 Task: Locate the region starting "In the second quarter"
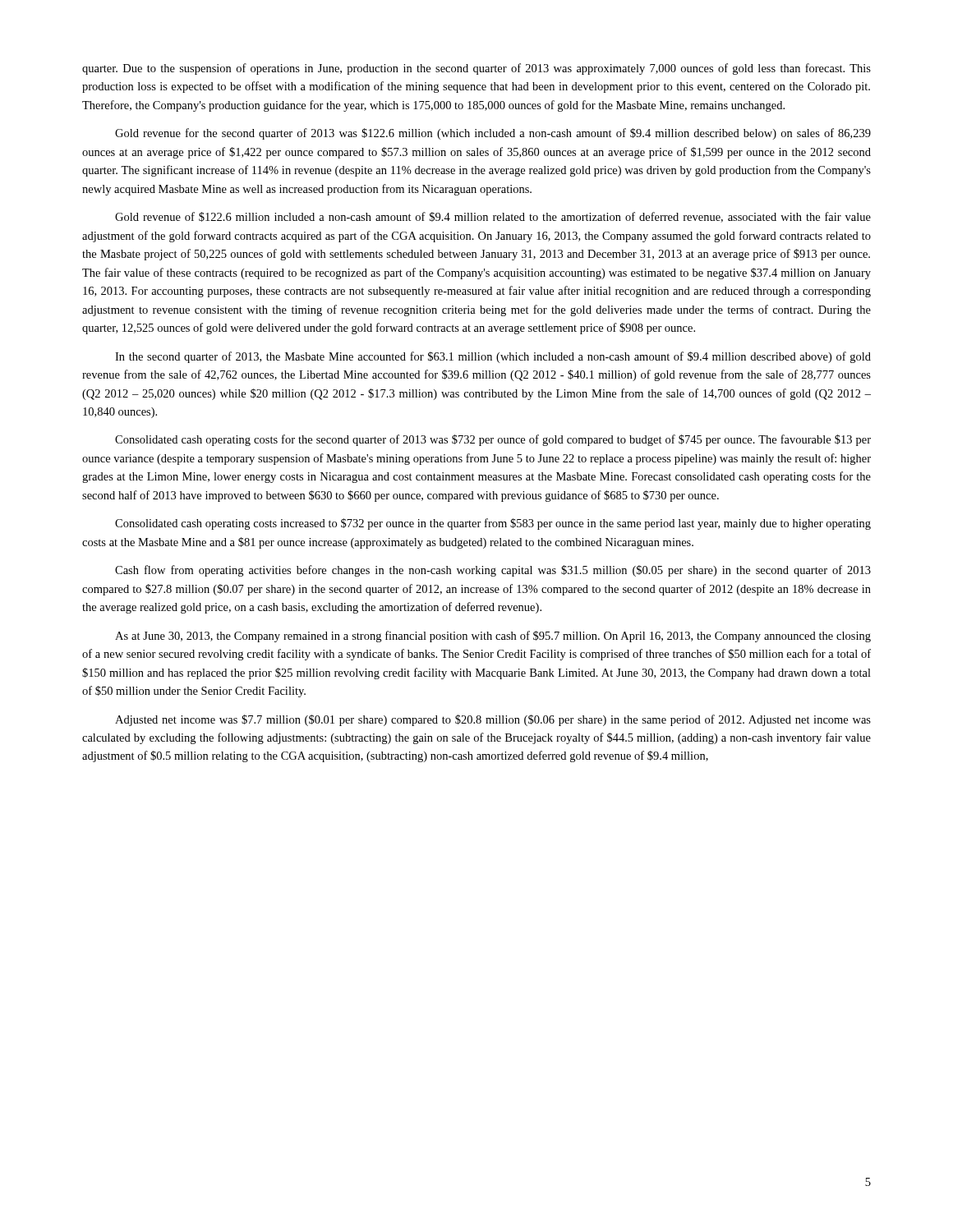pyautogui.click(x=476, y=384)
